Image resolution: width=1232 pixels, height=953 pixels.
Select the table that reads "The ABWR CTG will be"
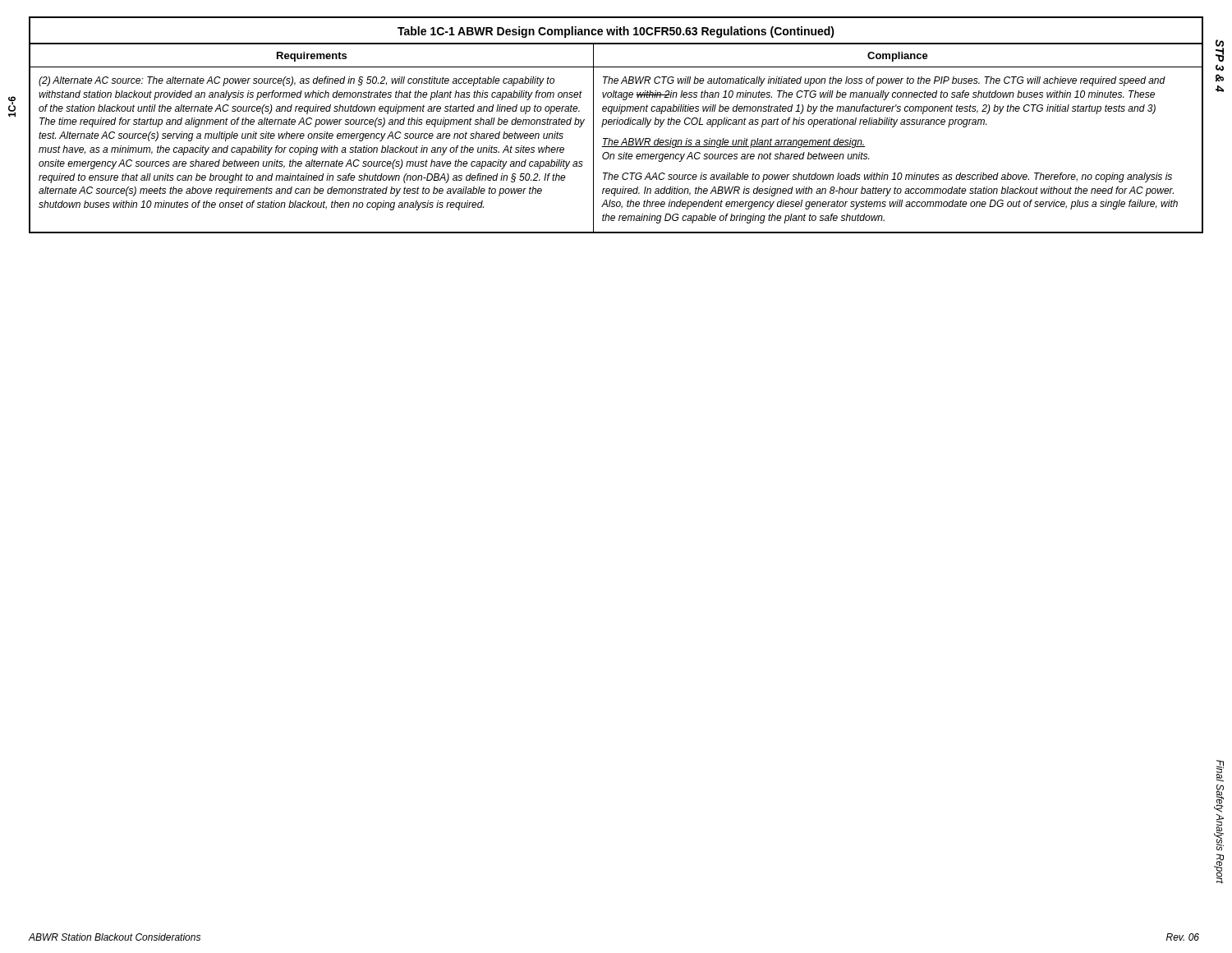(616, 138)
